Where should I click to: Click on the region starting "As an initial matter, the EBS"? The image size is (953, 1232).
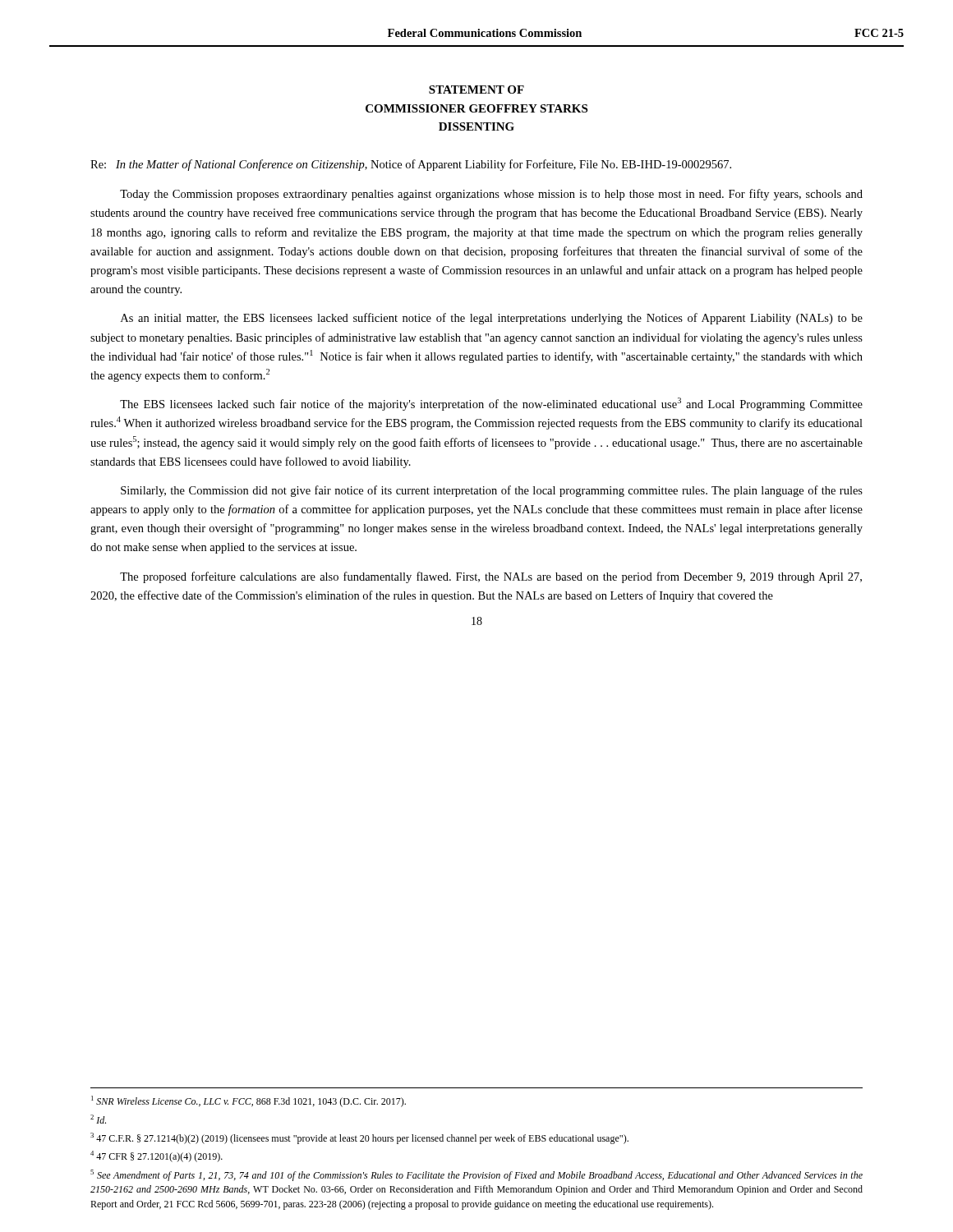coord(476,347)
